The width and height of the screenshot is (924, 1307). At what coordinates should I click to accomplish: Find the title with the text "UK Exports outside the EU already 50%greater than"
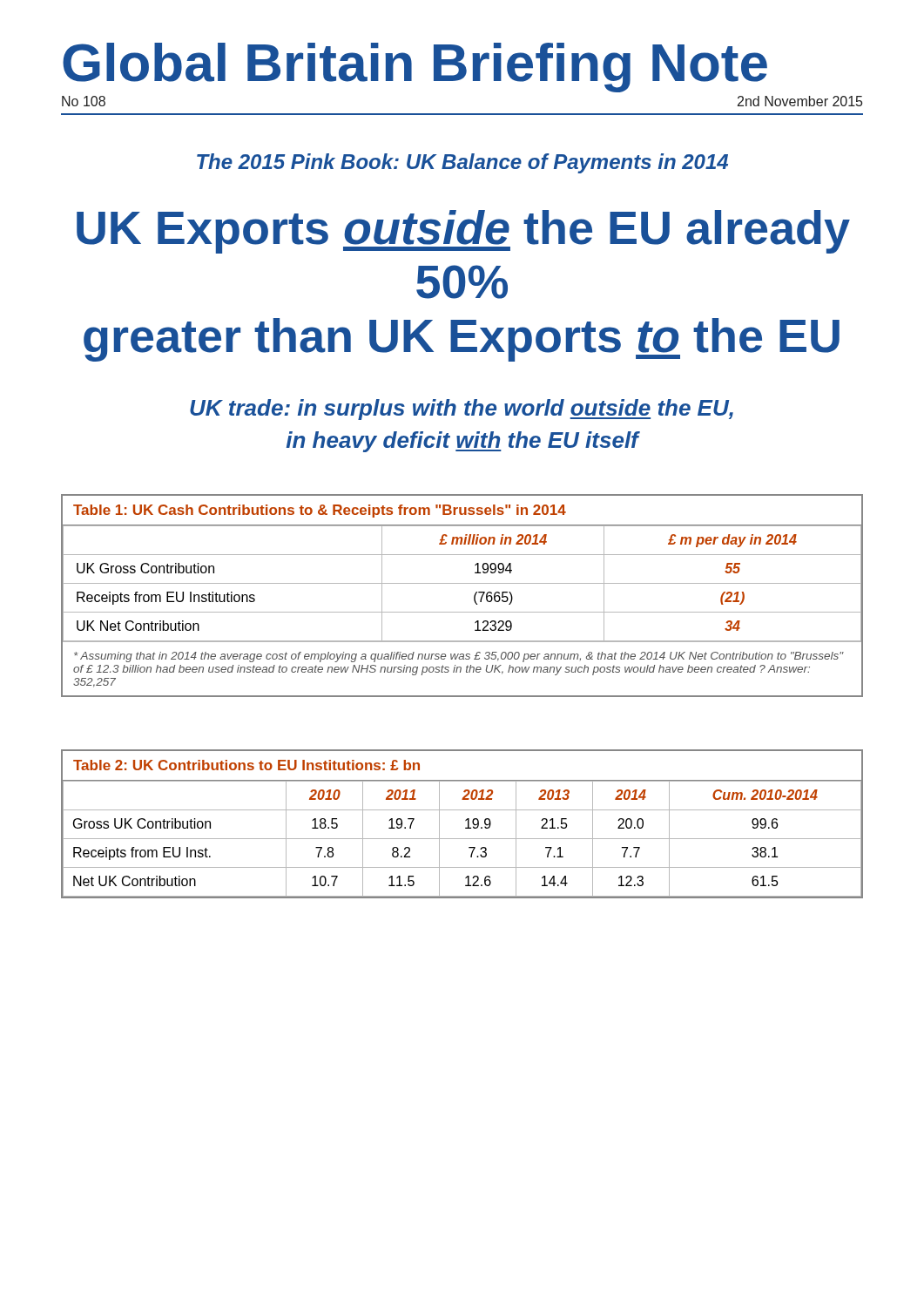coord(462,282)
